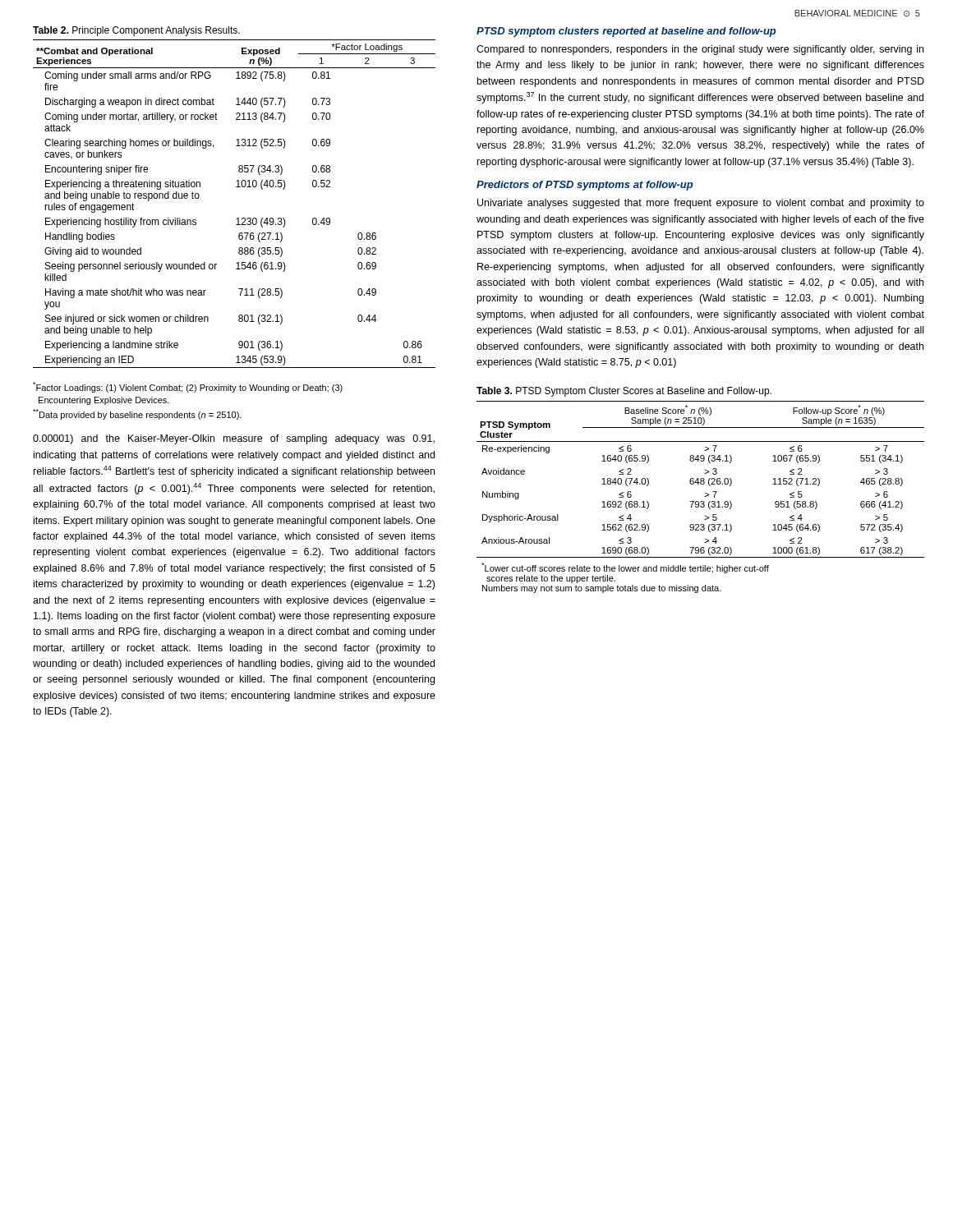
Task: Select the footnote
Action: 188,400
